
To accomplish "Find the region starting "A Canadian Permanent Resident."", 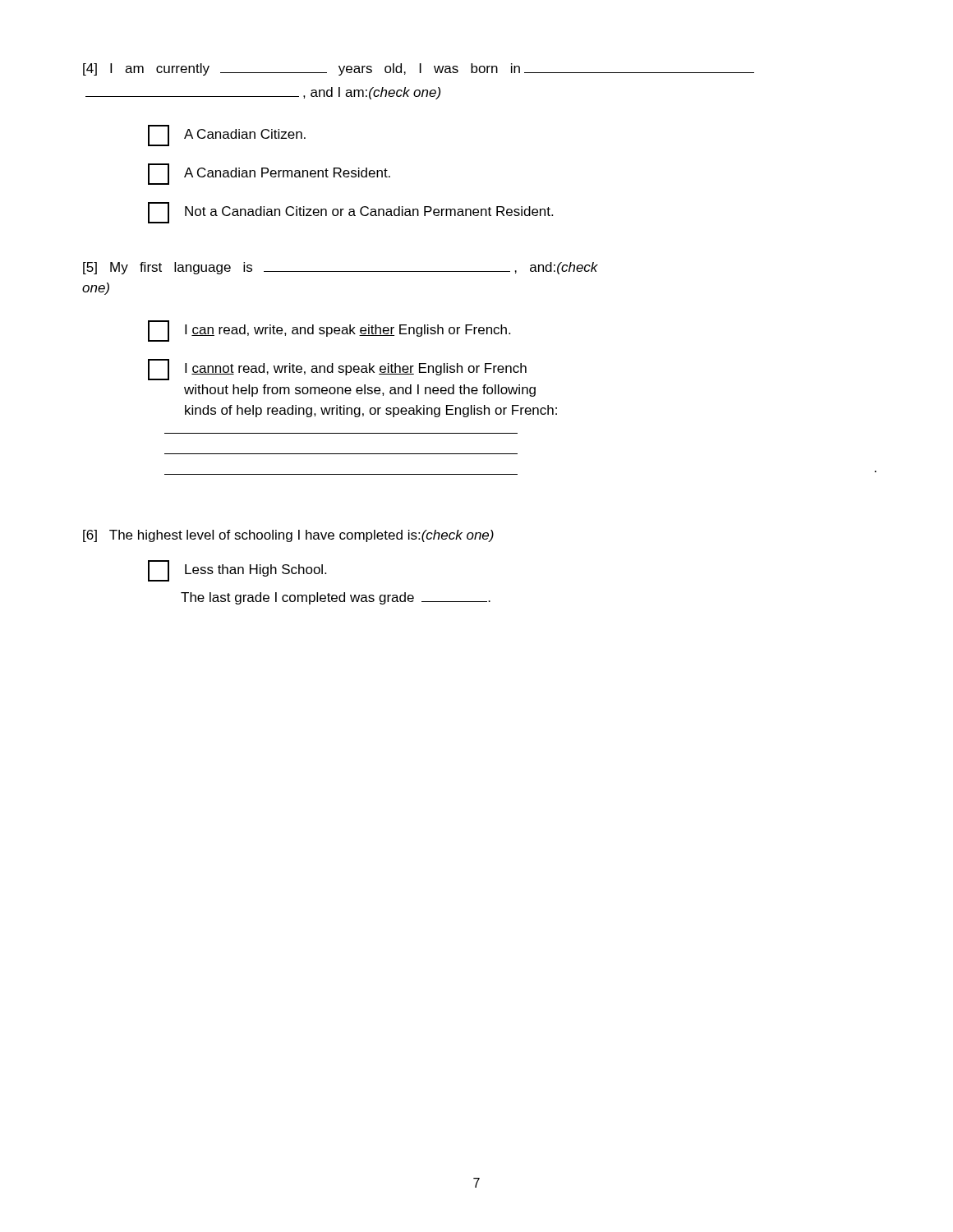I will pyautogui.click(x=270, y=174).
